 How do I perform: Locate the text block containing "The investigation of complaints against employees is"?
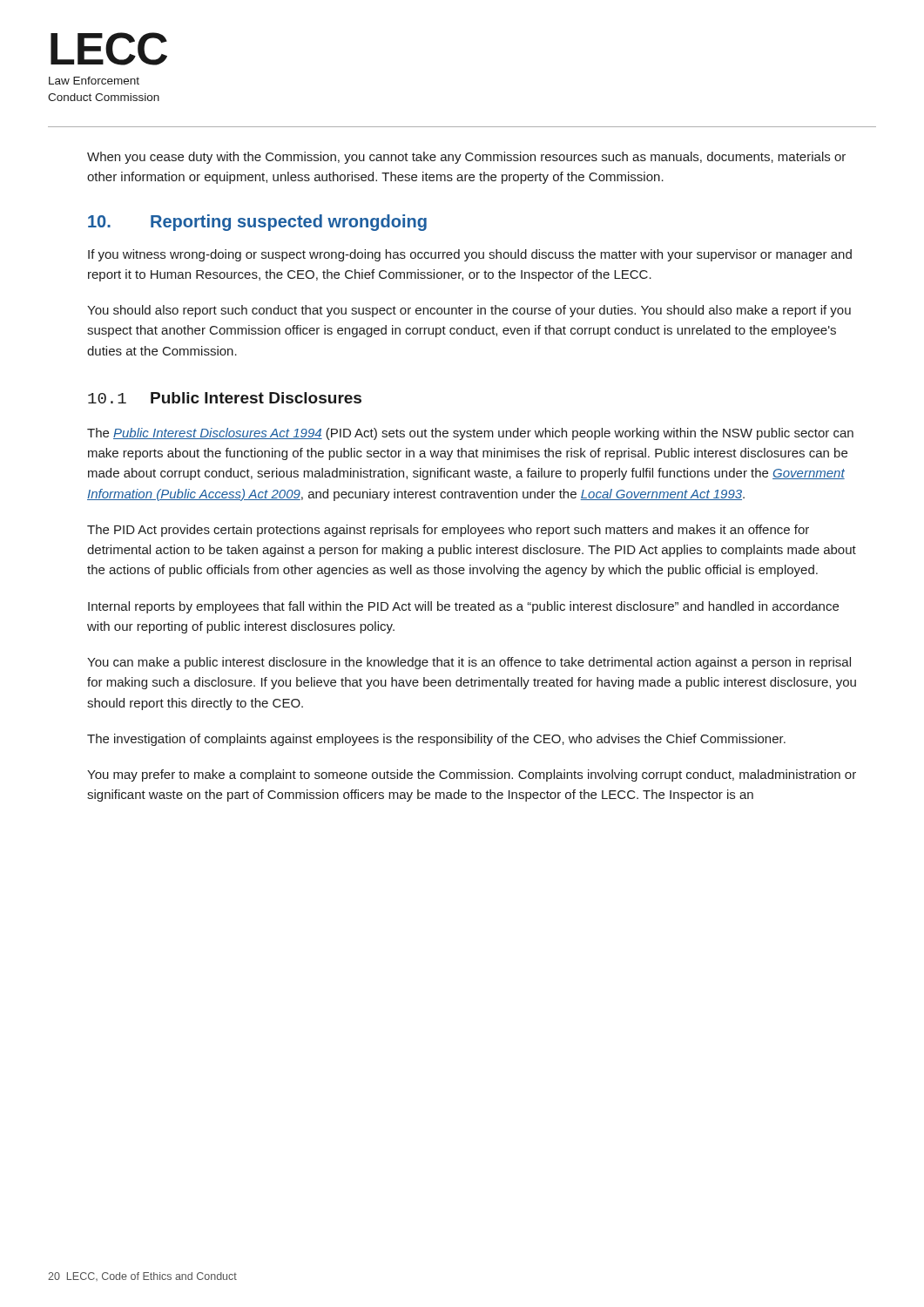coord(437,738)
